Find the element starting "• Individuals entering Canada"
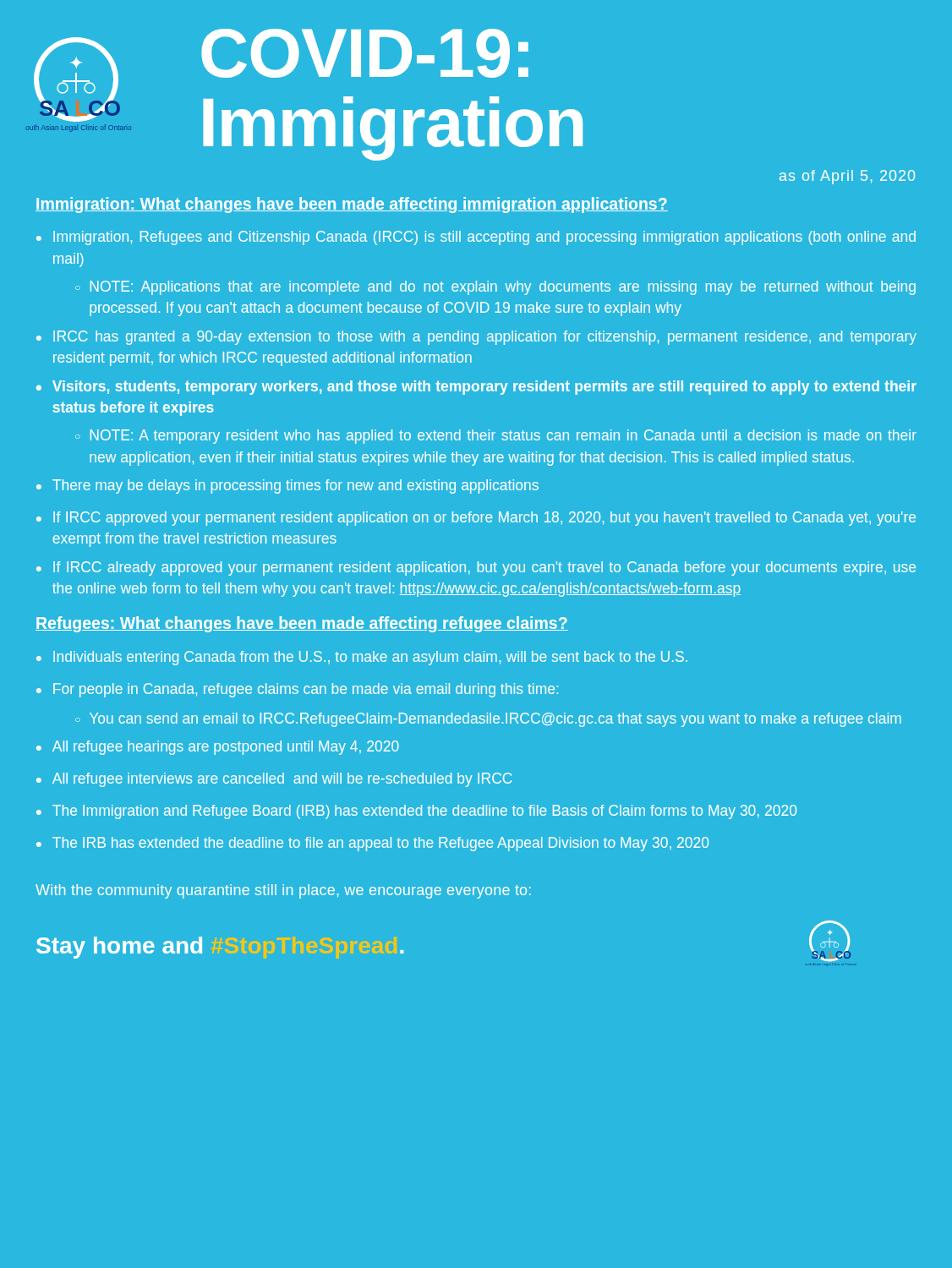952x1268 pixels. click(476, 659)
